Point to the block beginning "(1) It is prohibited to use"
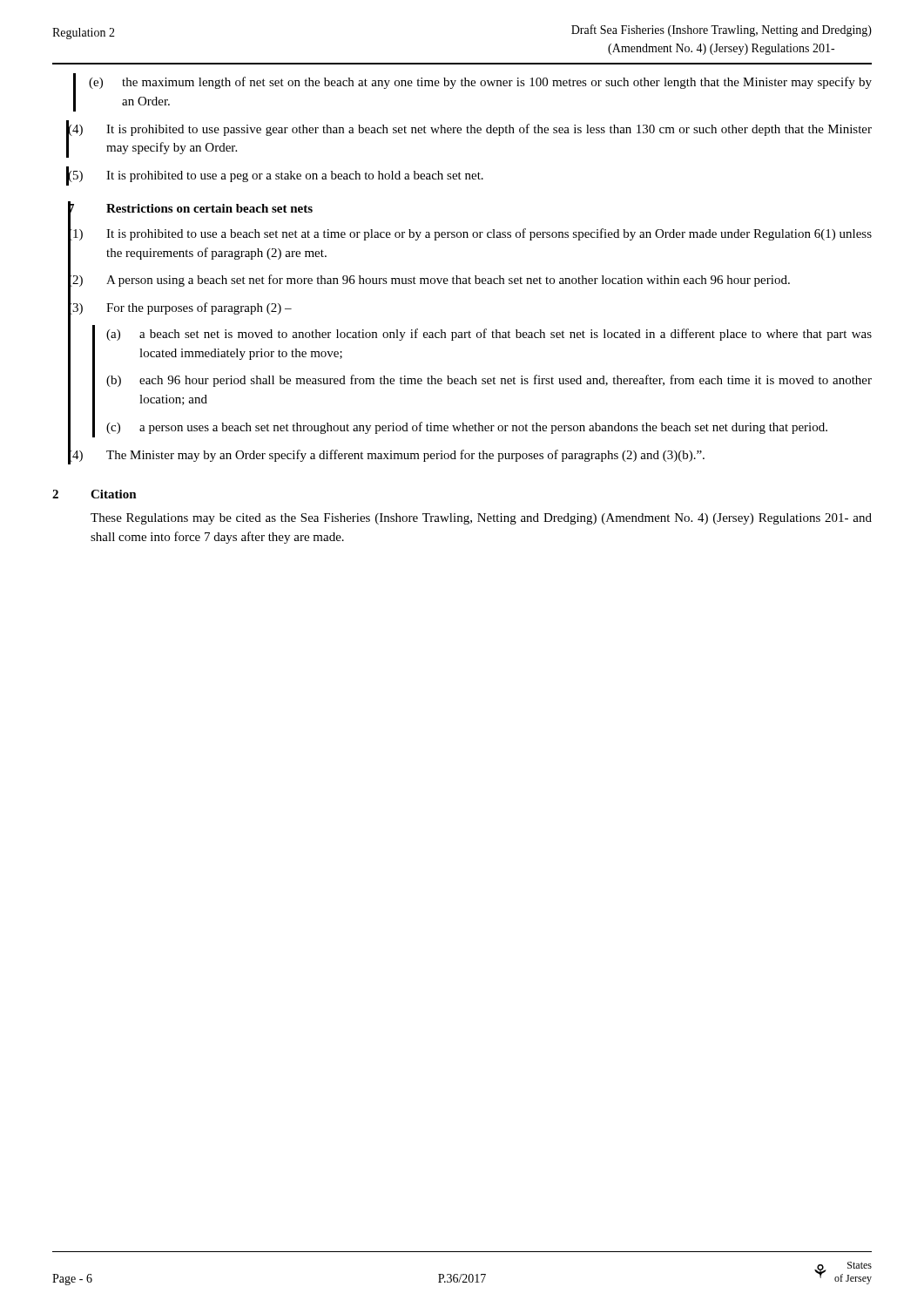 click(470, 243)
